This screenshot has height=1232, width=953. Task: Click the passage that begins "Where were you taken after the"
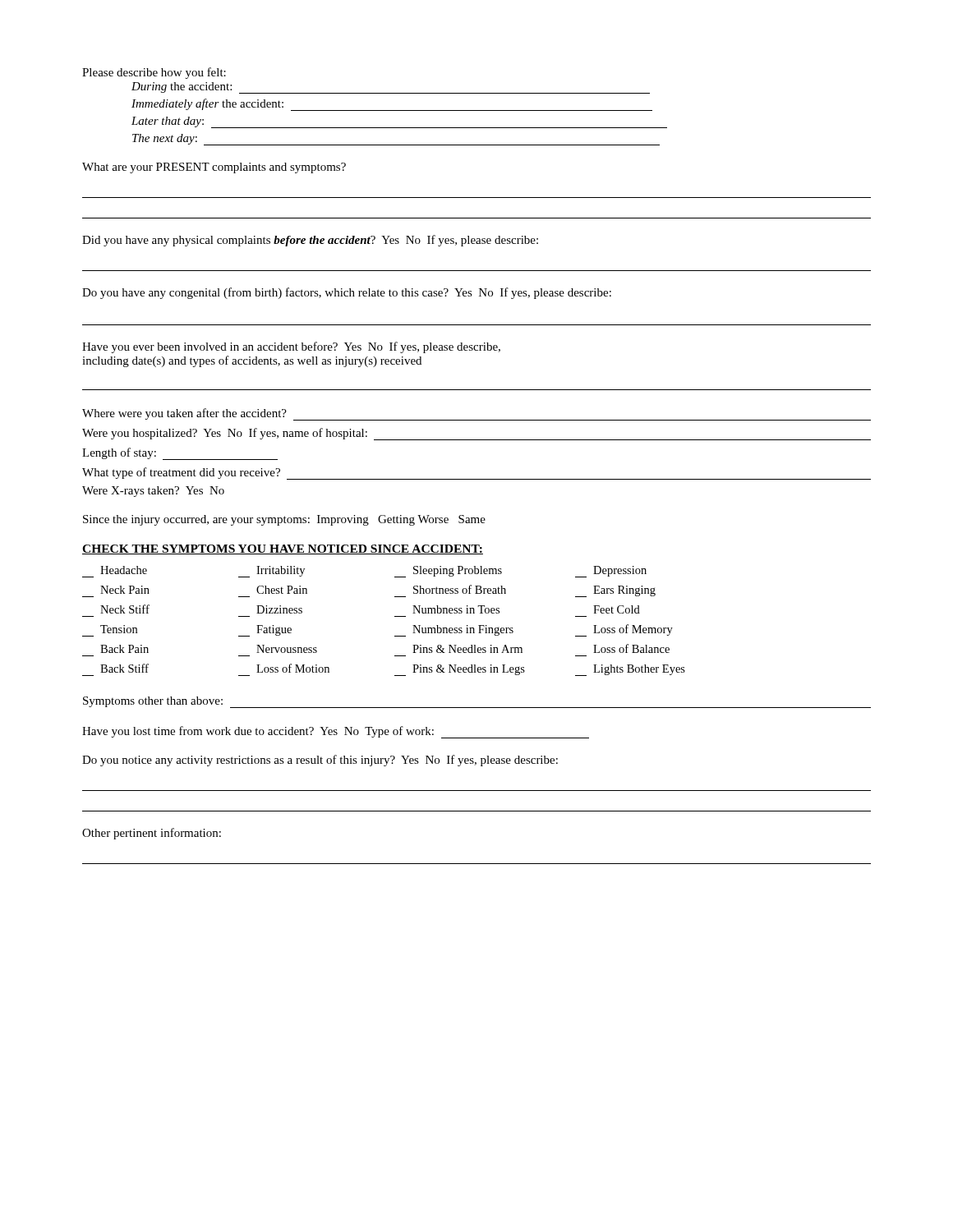tap(476, 451)
